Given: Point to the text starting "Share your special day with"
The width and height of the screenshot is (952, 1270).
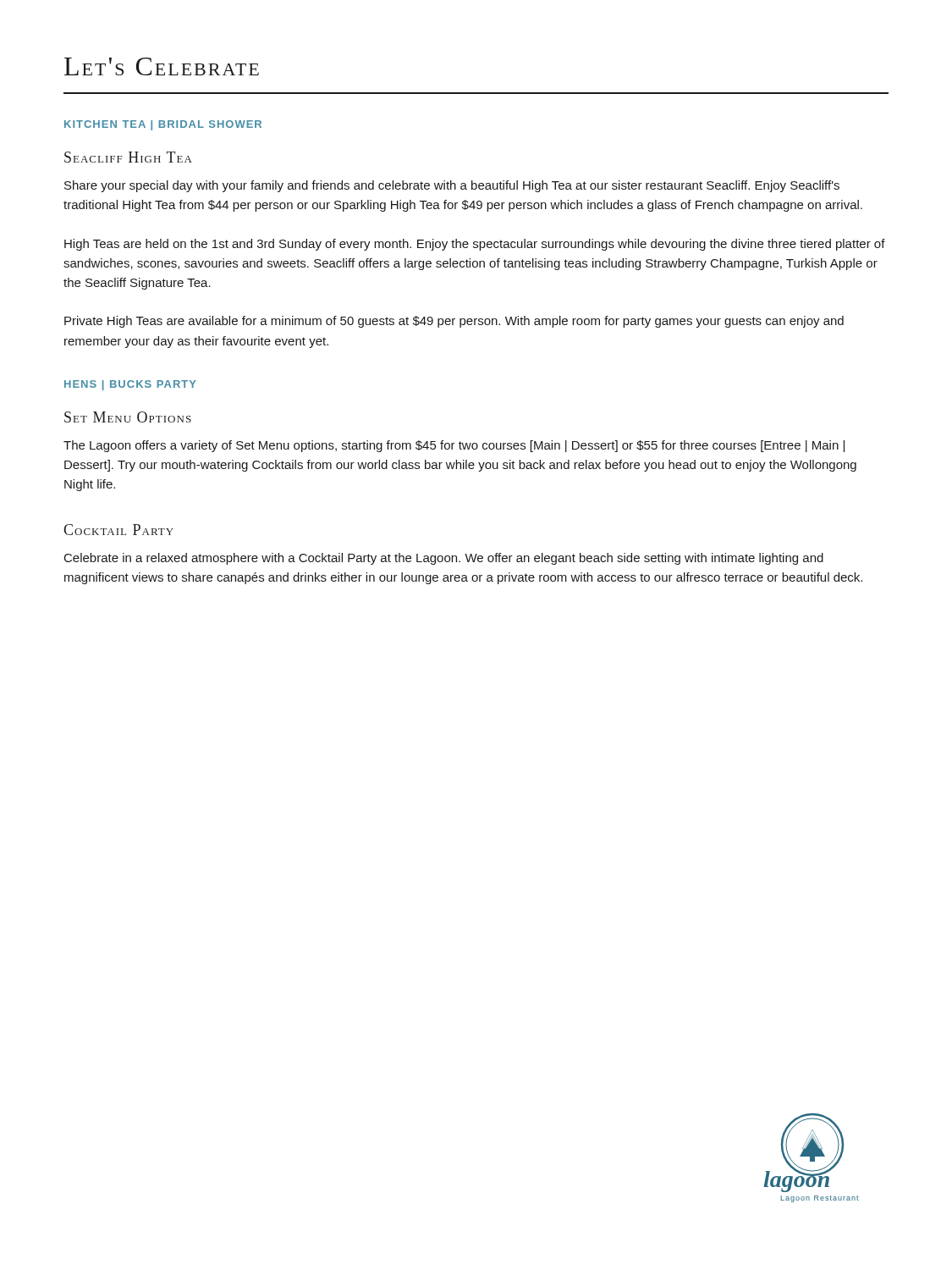Looking at the screenshot, I should (476, 195).
